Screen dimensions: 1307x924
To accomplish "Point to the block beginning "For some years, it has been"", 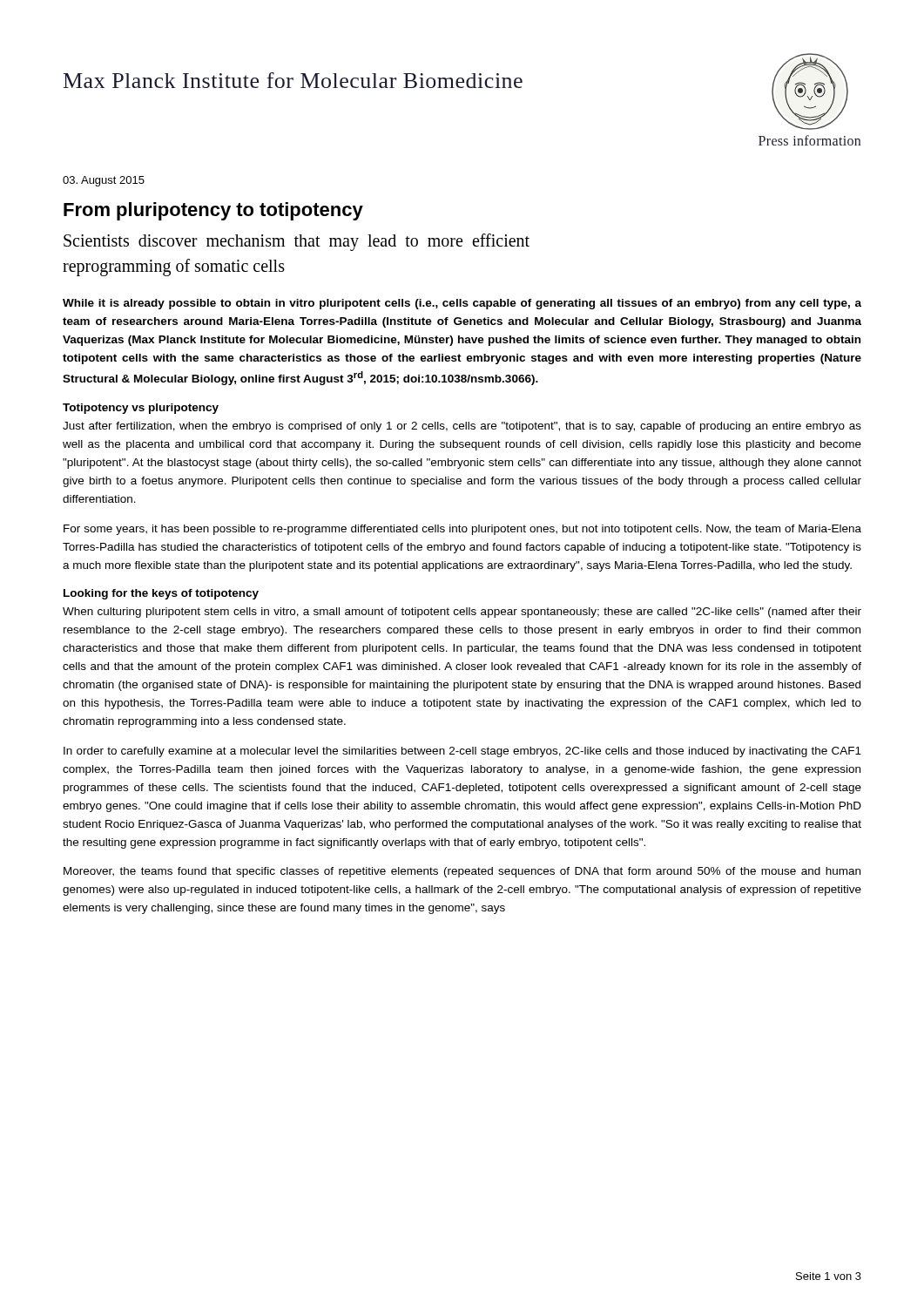I will [462, 546].
